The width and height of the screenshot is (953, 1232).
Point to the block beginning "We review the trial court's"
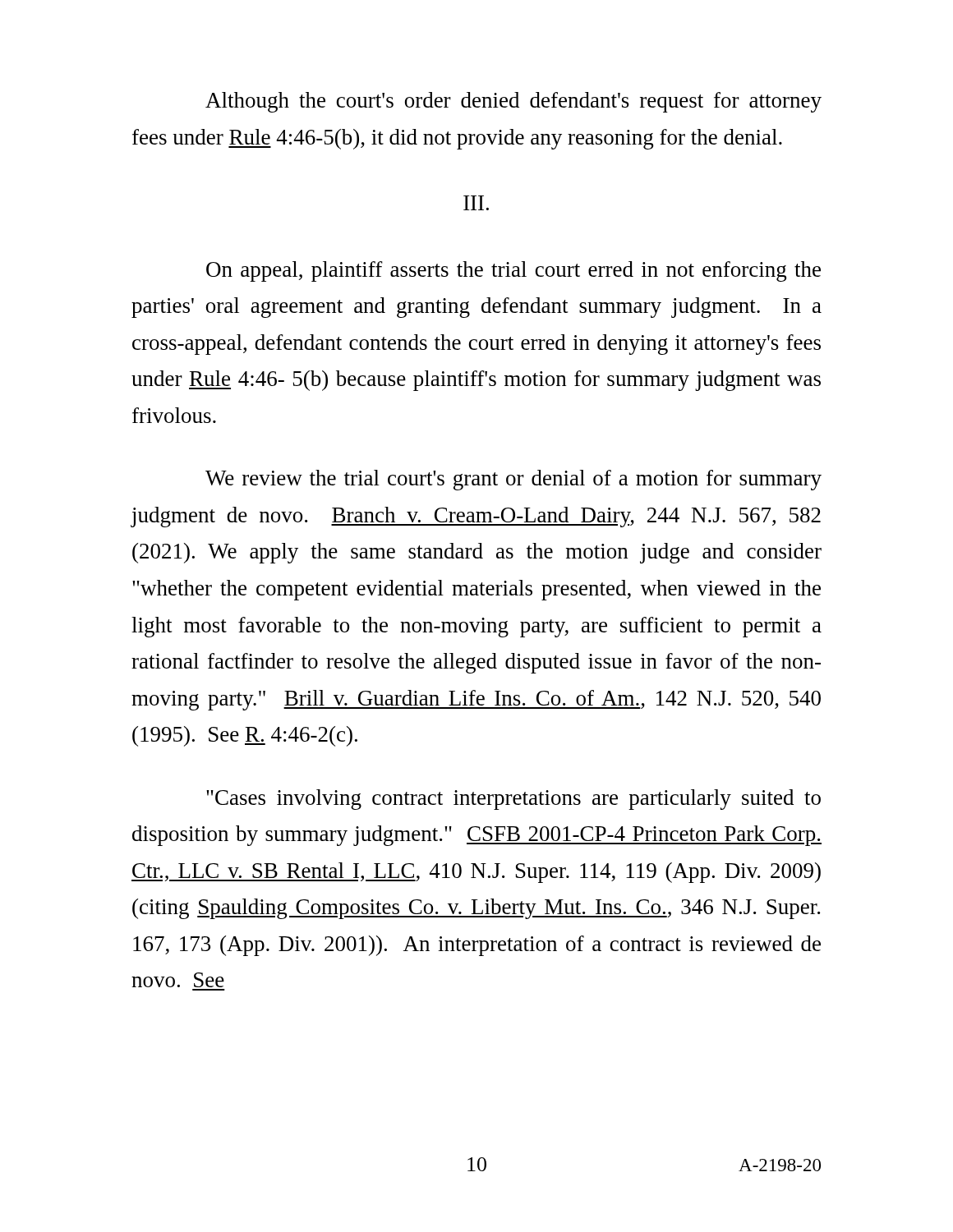tap(476, 606)
